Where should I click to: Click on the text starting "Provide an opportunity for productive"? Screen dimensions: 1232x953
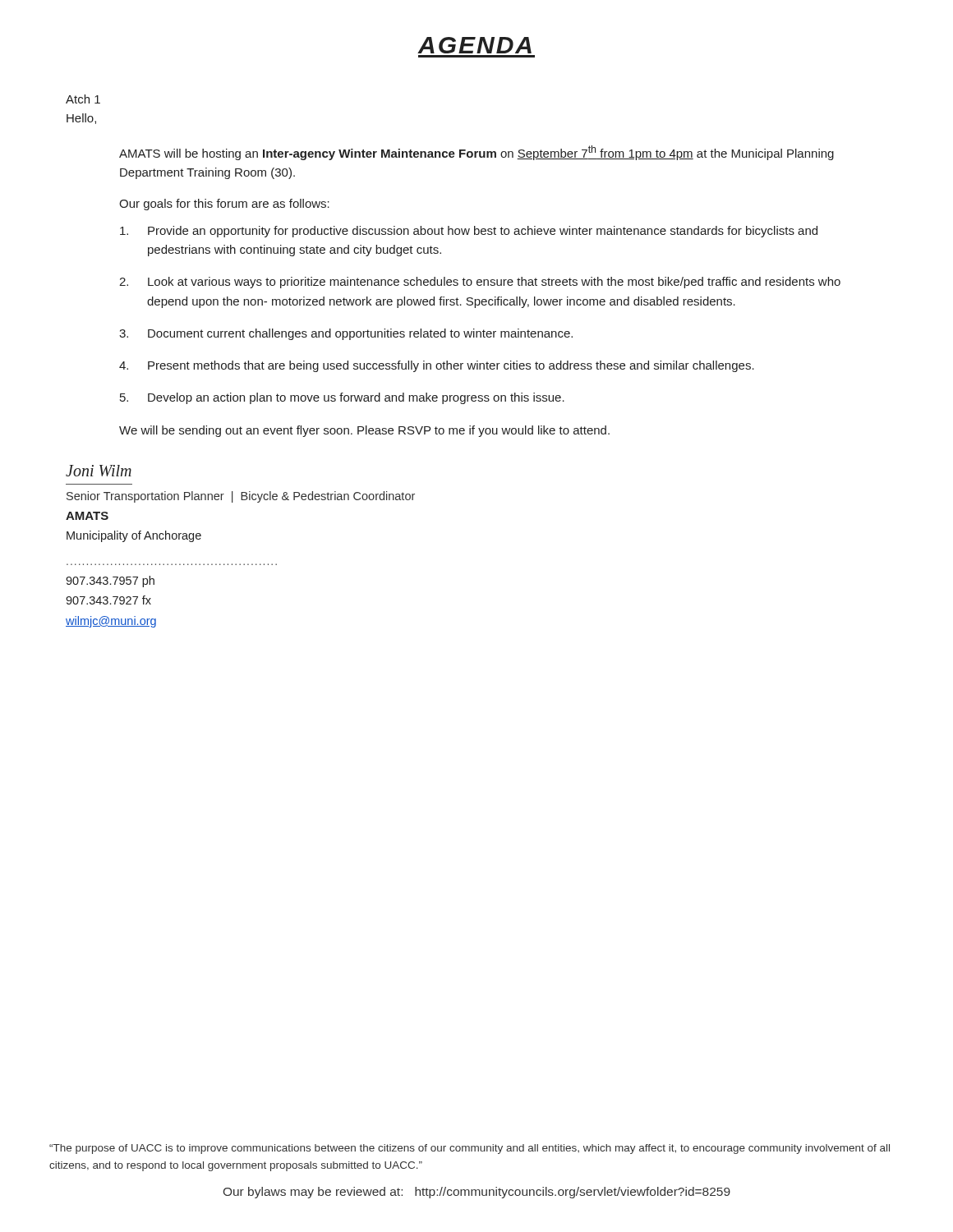click(x=491, y=240)
